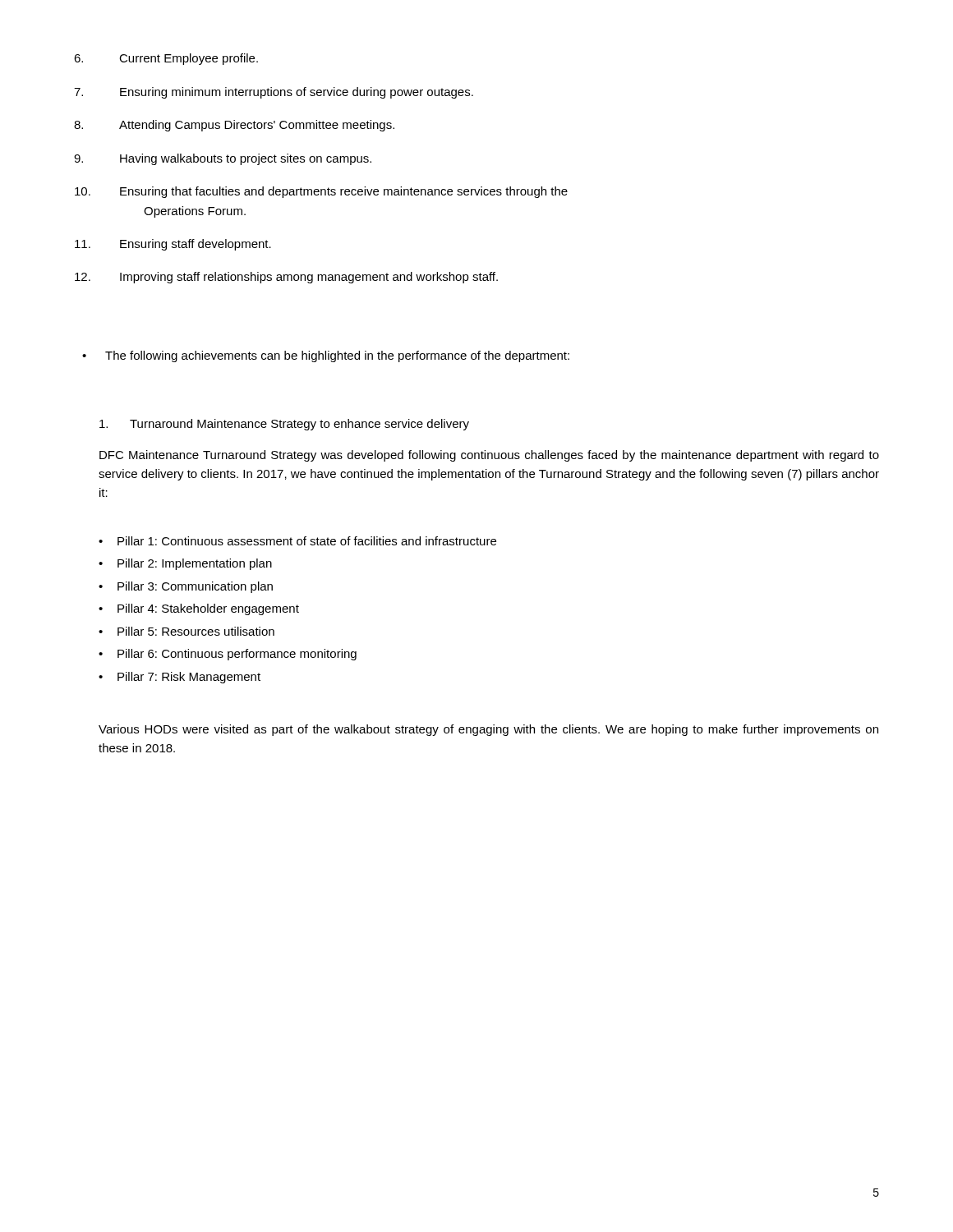Image resolution: width=953 pixels, height=1232 pixels.
Task: Point to the block beginning "Turnaround Maintenance Strategy"
Action: tap(284, 425)
